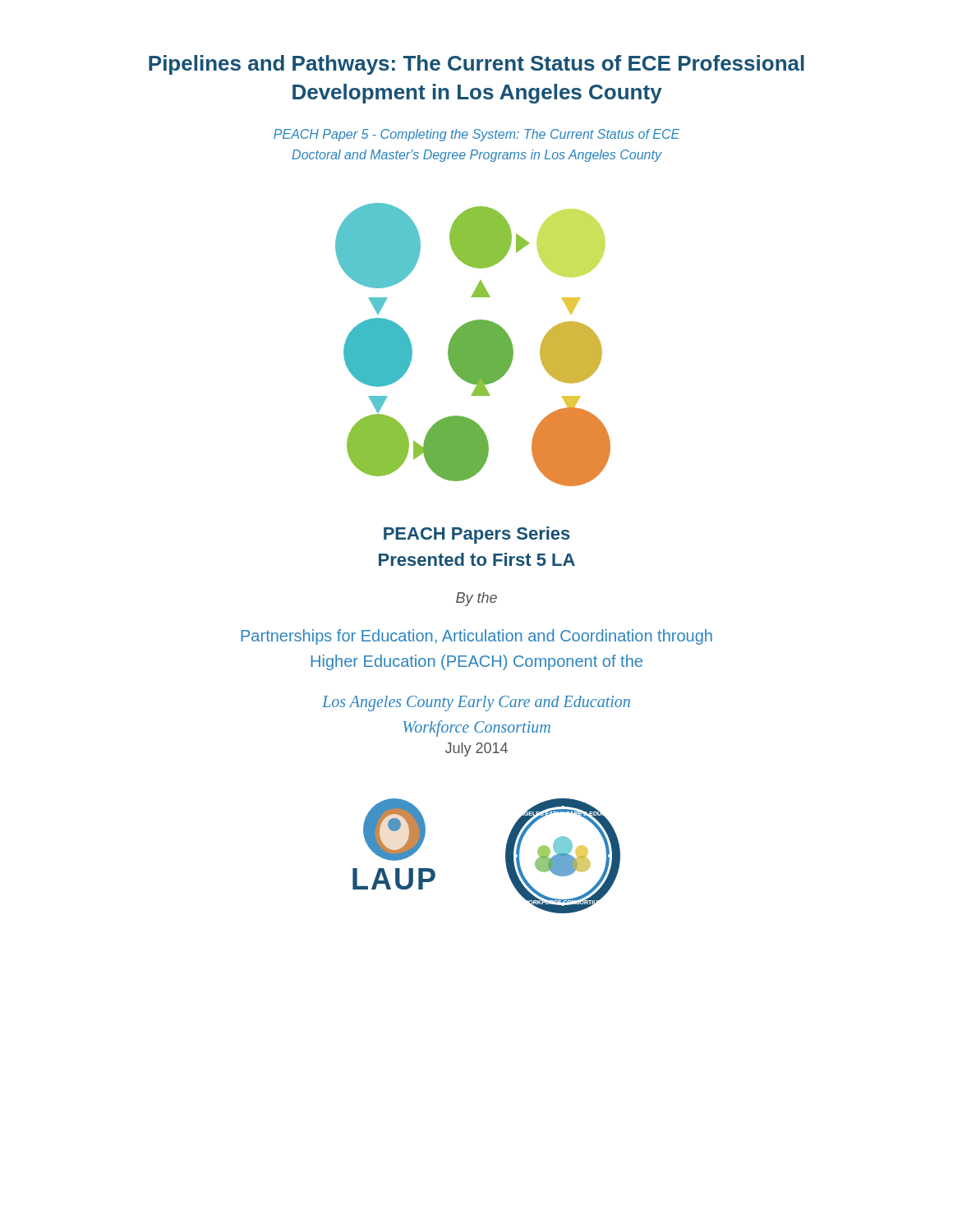Select the block starting "July 2014"
Viewport: 953px width, 1232px height.
point(476,748)
